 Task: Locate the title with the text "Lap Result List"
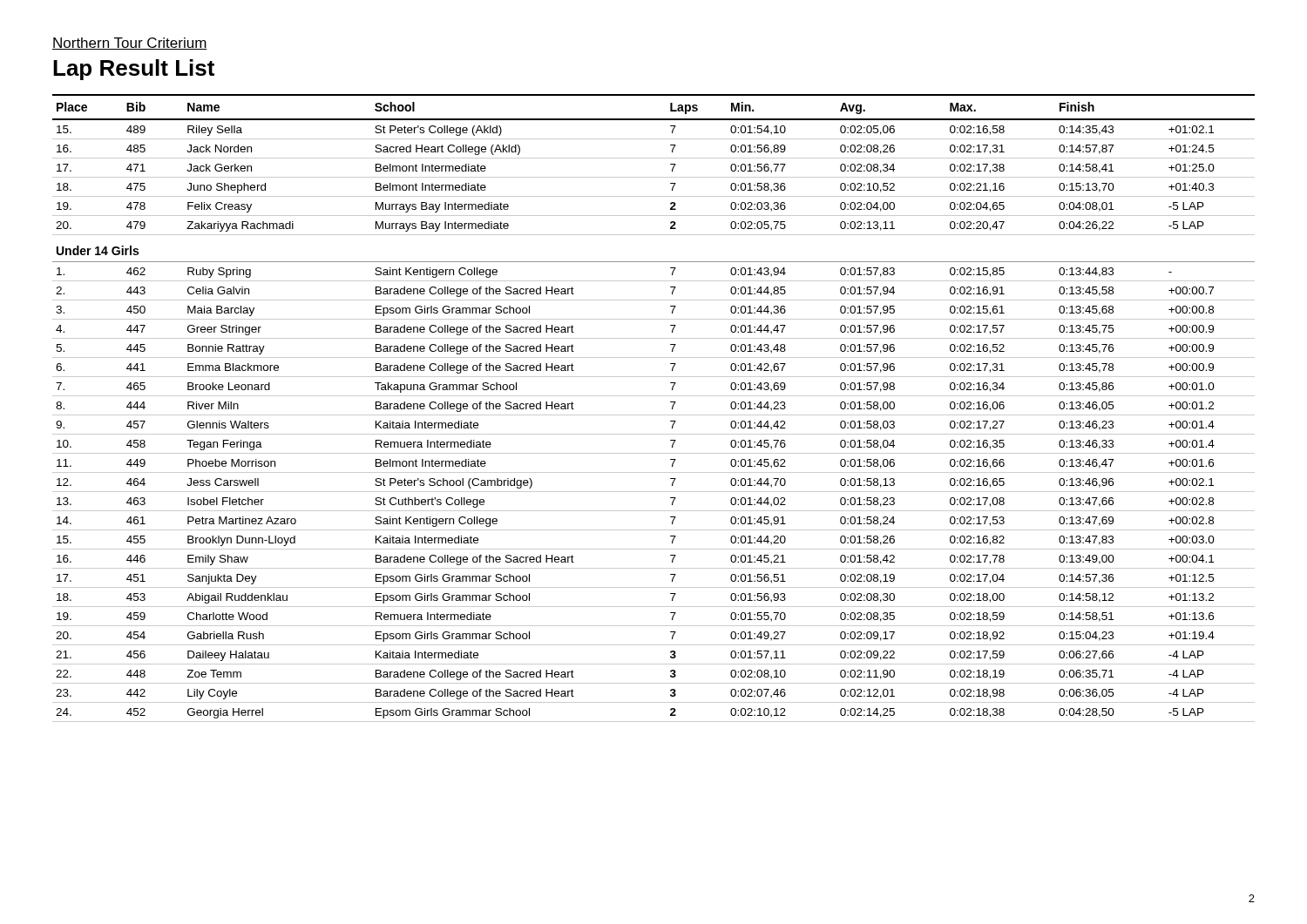[x=133, y=68]
